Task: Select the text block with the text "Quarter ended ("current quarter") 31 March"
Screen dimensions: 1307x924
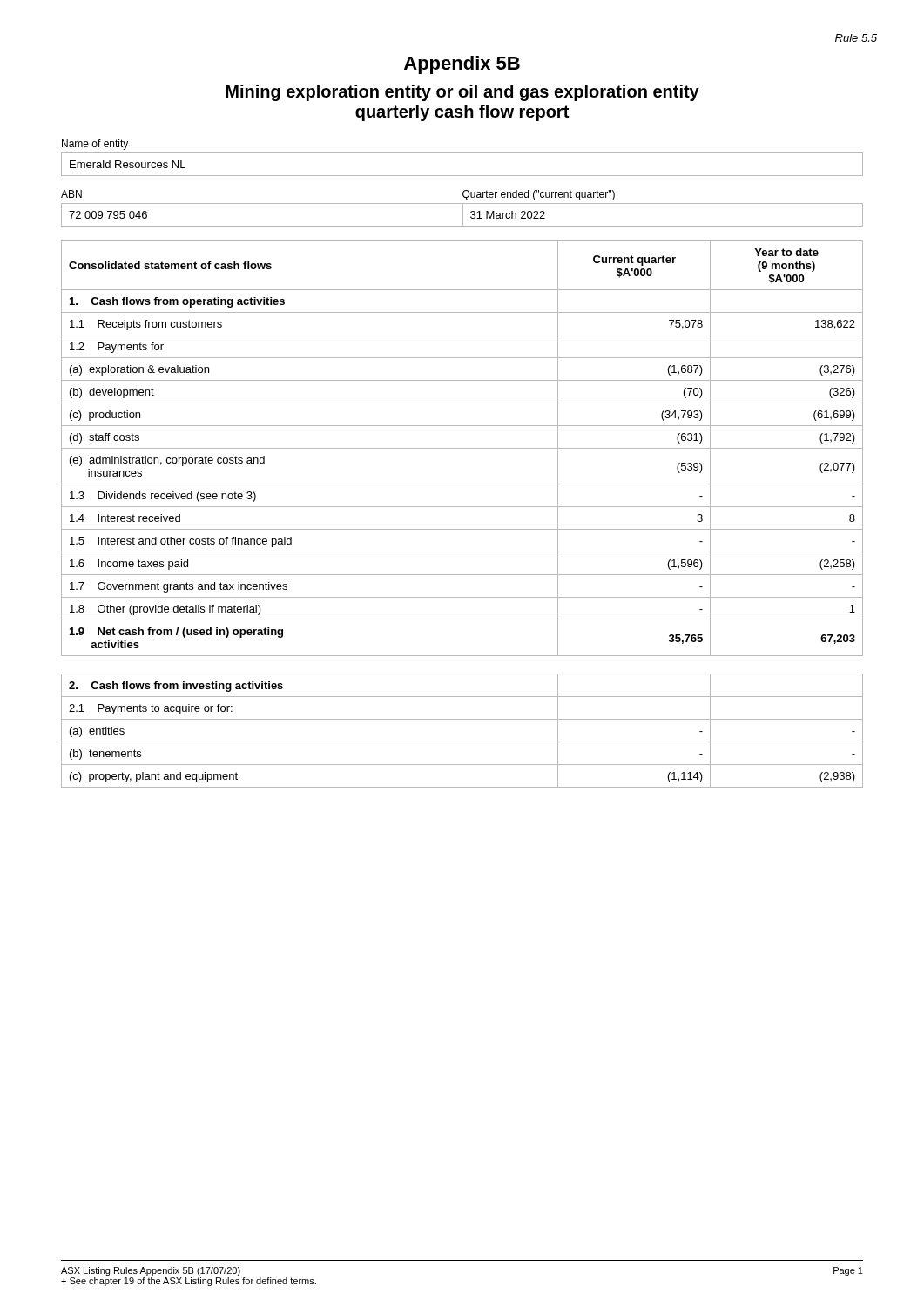Action: (x=663, y=207)
